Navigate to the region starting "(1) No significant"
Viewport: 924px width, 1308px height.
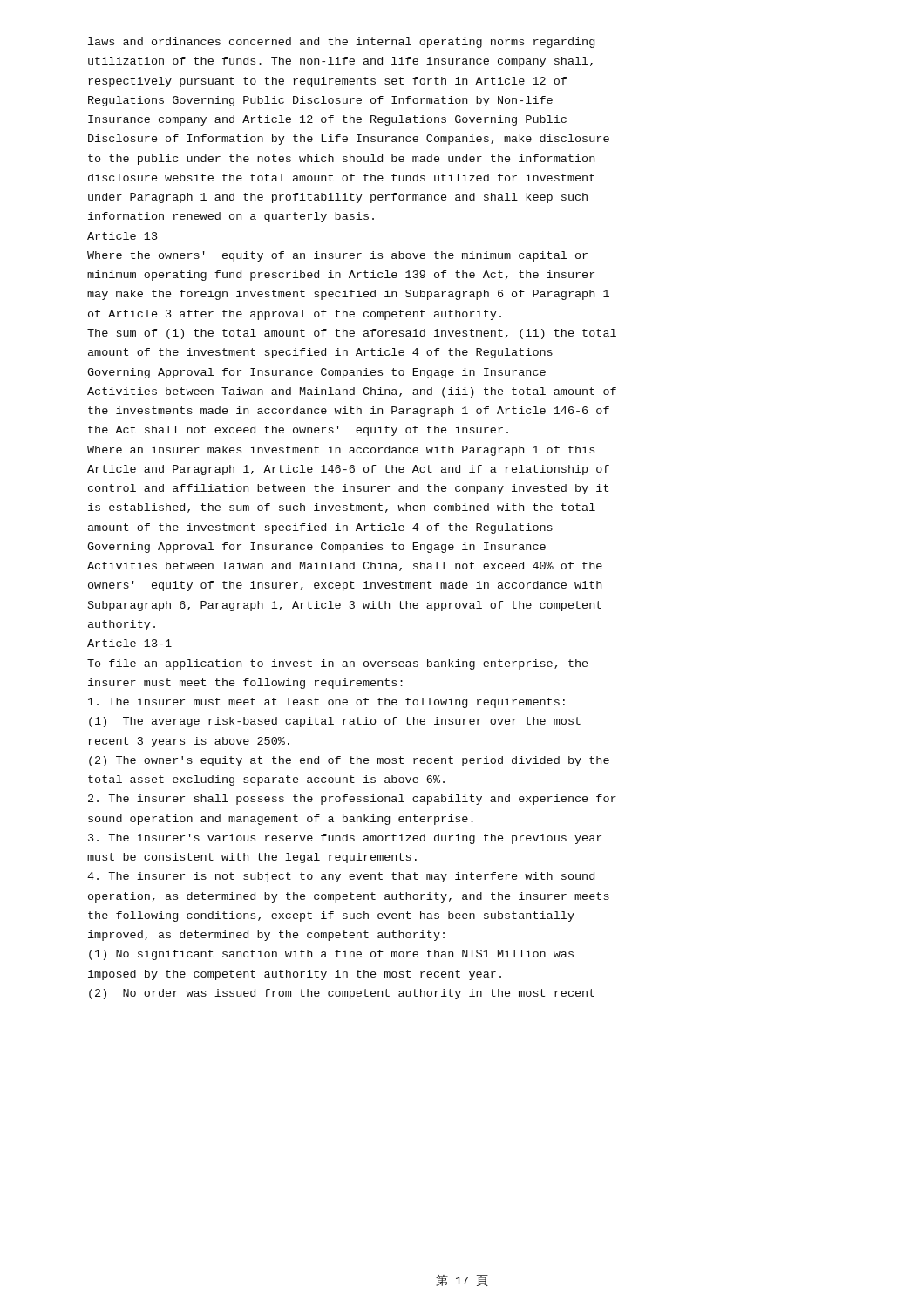pos(331,965)
